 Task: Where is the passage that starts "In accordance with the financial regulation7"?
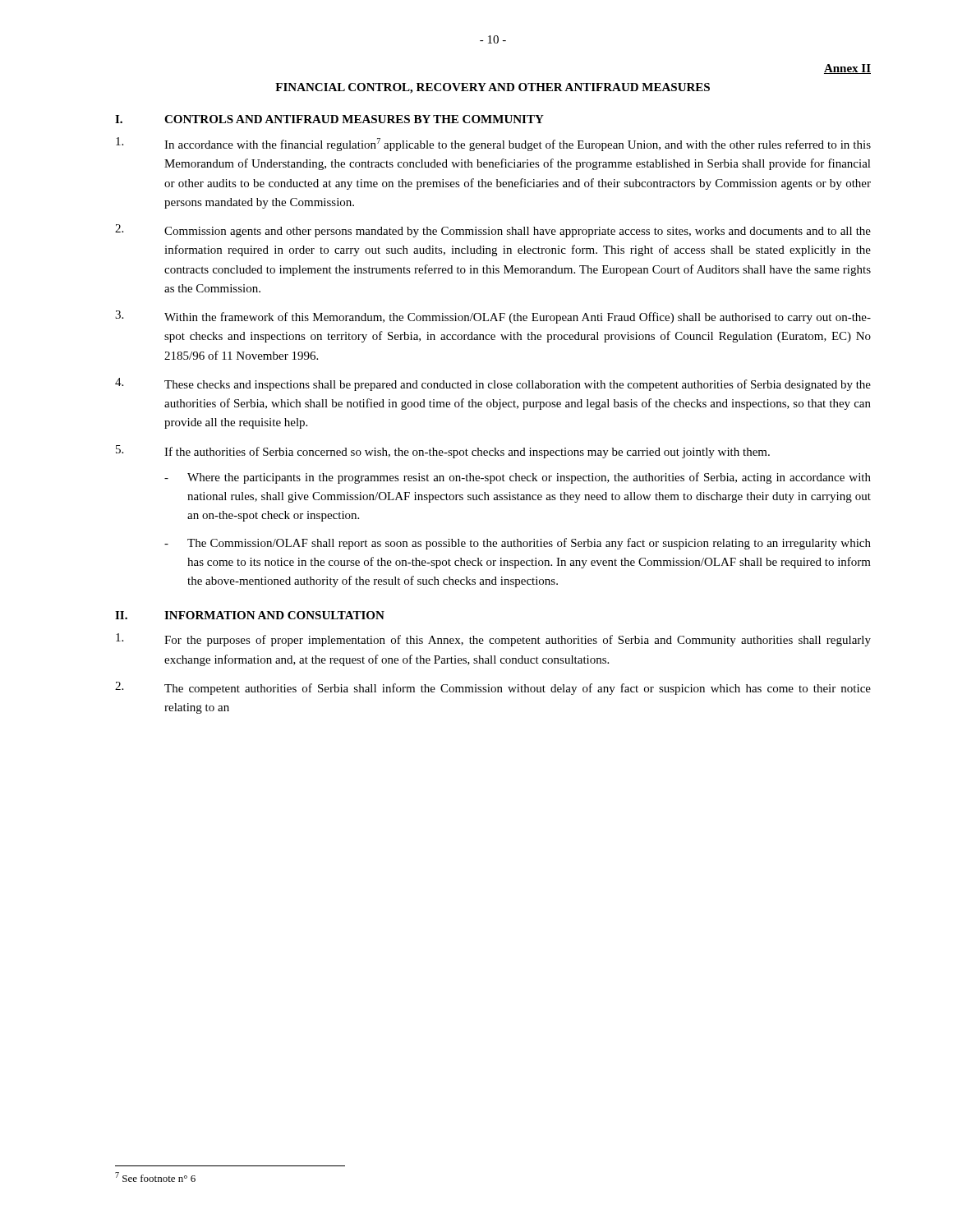tap(493, 173)
